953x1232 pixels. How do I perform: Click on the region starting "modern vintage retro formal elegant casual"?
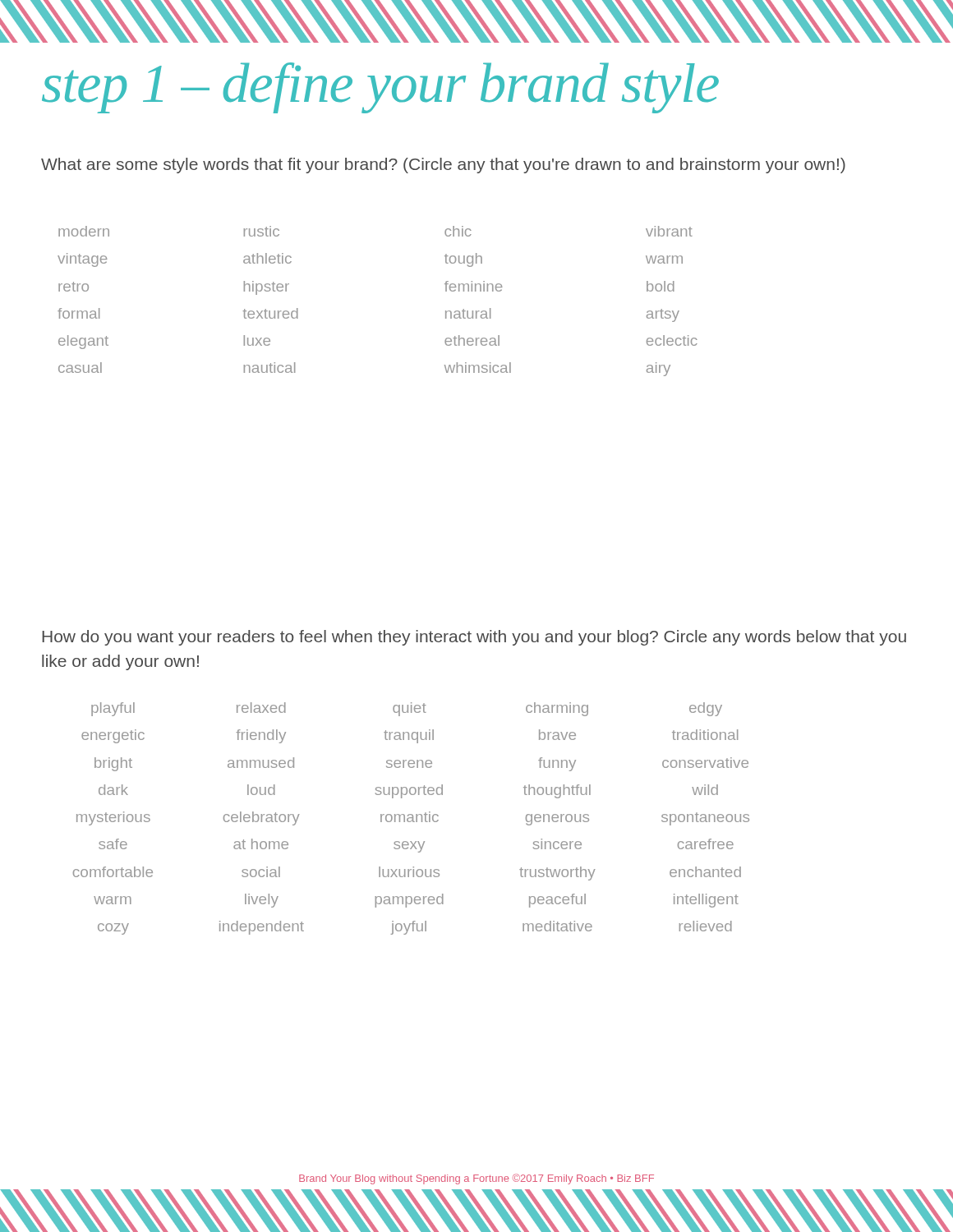pyautogui.click(x=83, y=230)
